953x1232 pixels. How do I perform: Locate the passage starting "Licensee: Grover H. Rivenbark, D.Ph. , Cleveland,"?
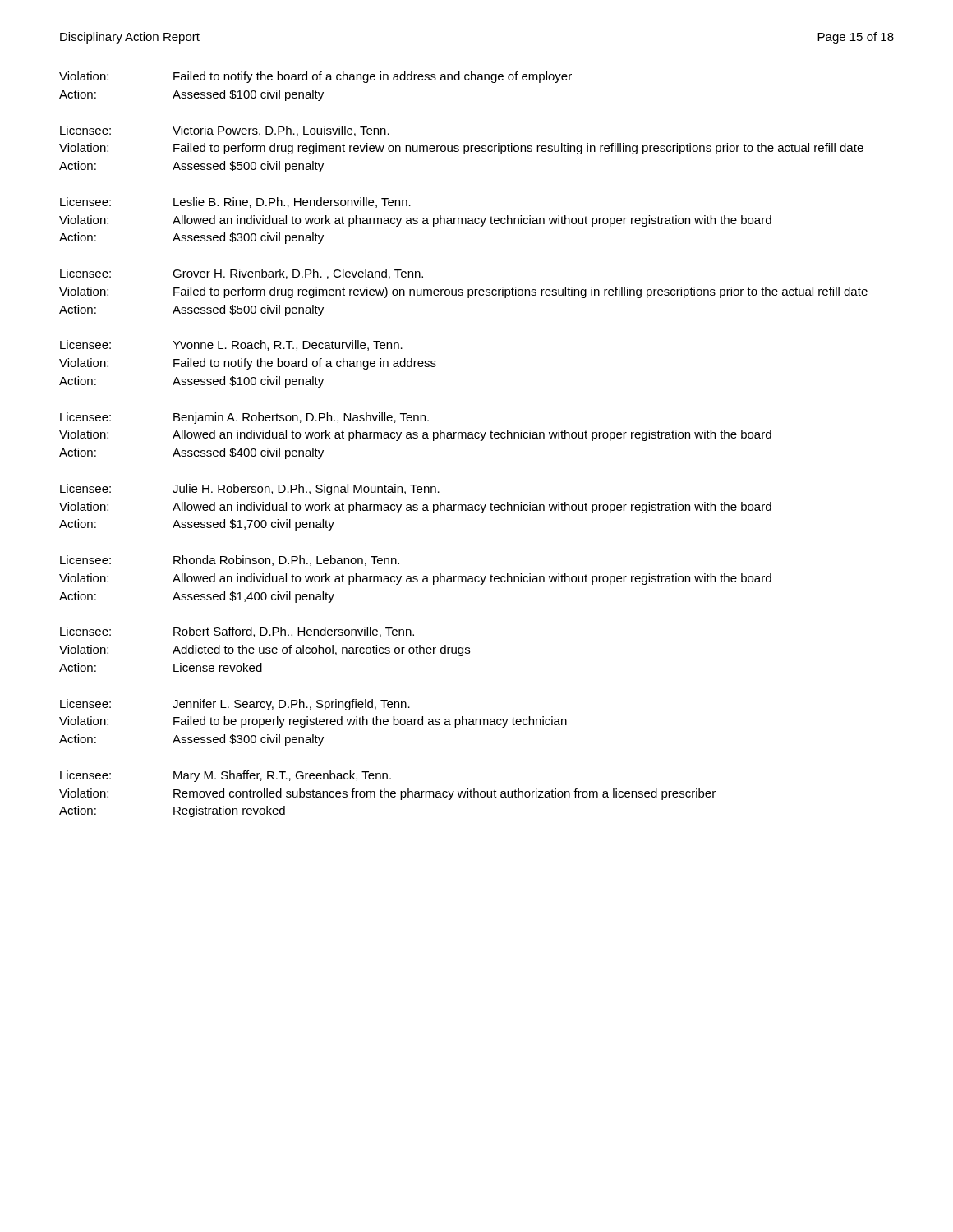[476, 291]
